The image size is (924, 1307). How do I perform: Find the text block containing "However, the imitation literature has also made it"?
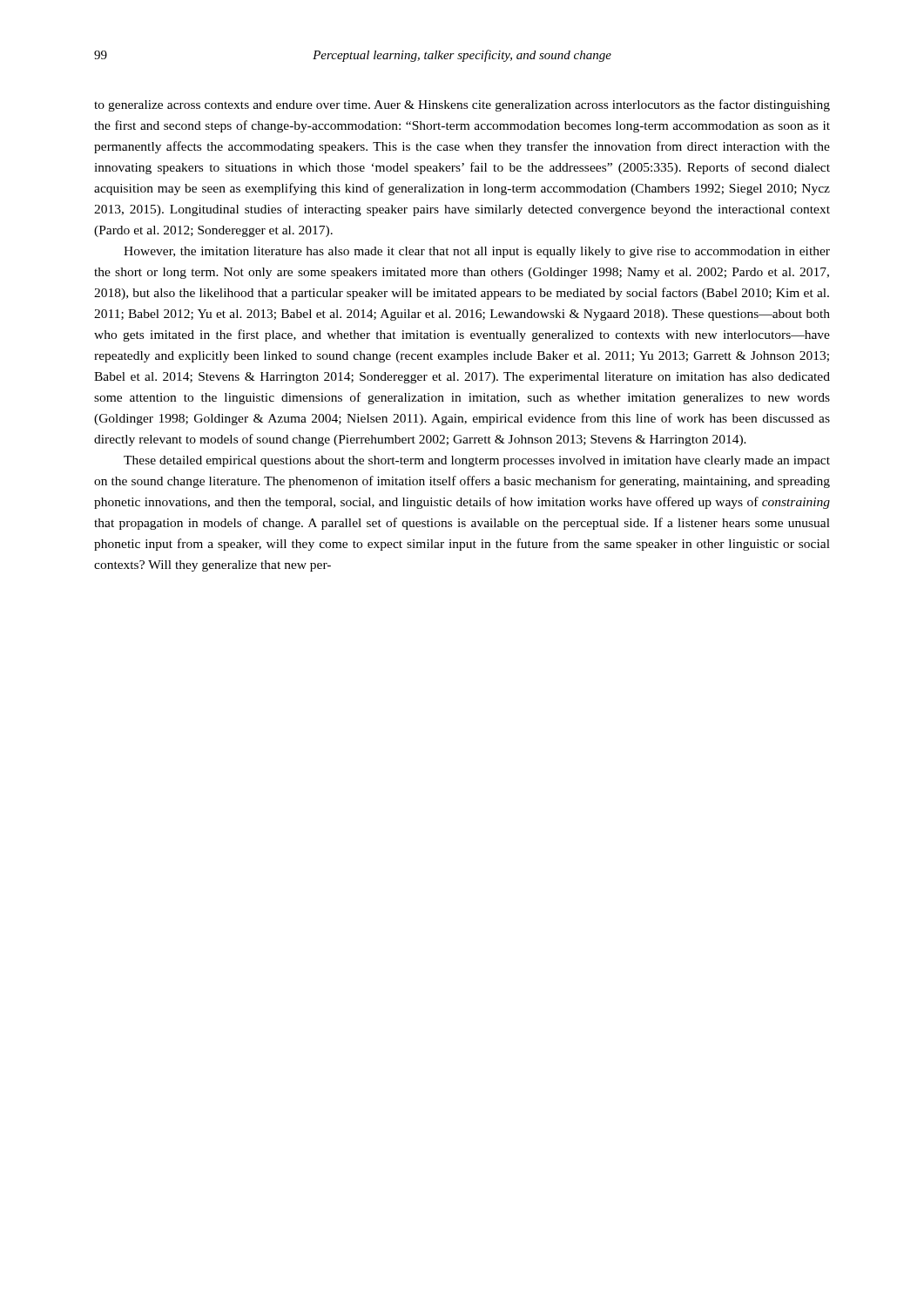click(x=462, y=345)
